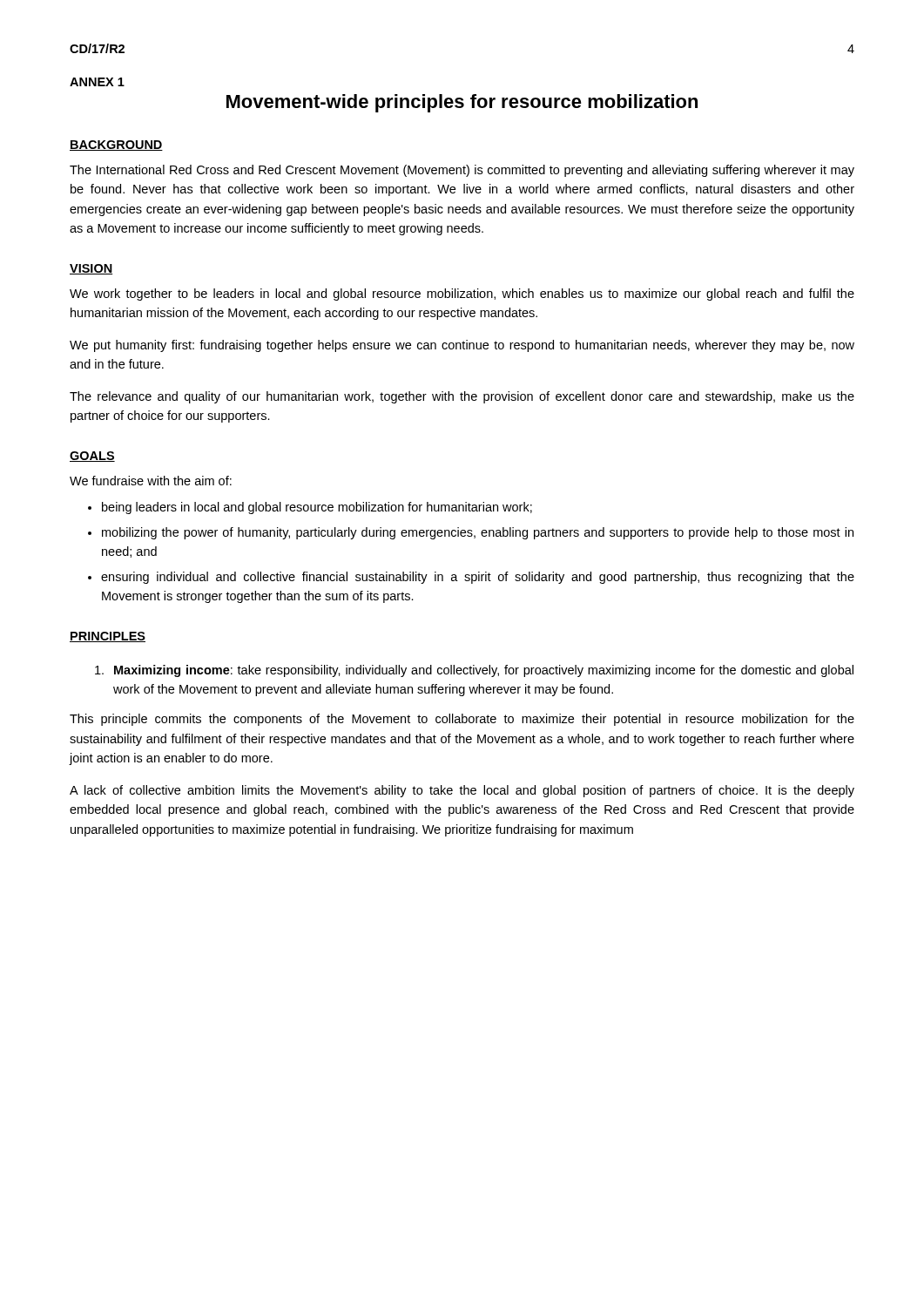This screenshot has width=924, height=1307.
Task: Find the text block starting "The relevance and quality of"
Action: coord(462,406)
